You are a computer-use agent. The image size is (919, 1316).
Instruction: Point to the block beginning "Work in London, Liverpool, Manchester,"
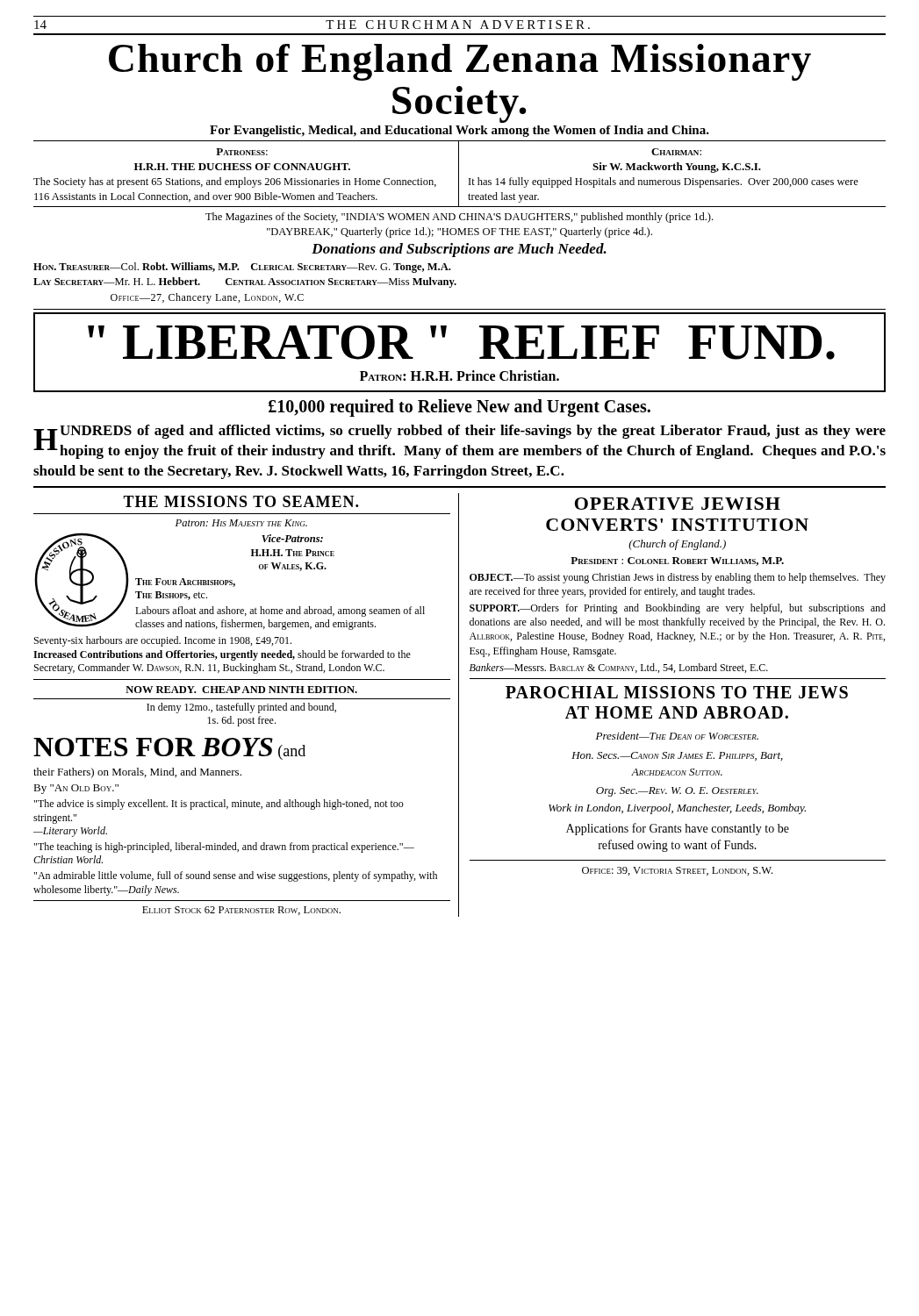pos(677,807)
